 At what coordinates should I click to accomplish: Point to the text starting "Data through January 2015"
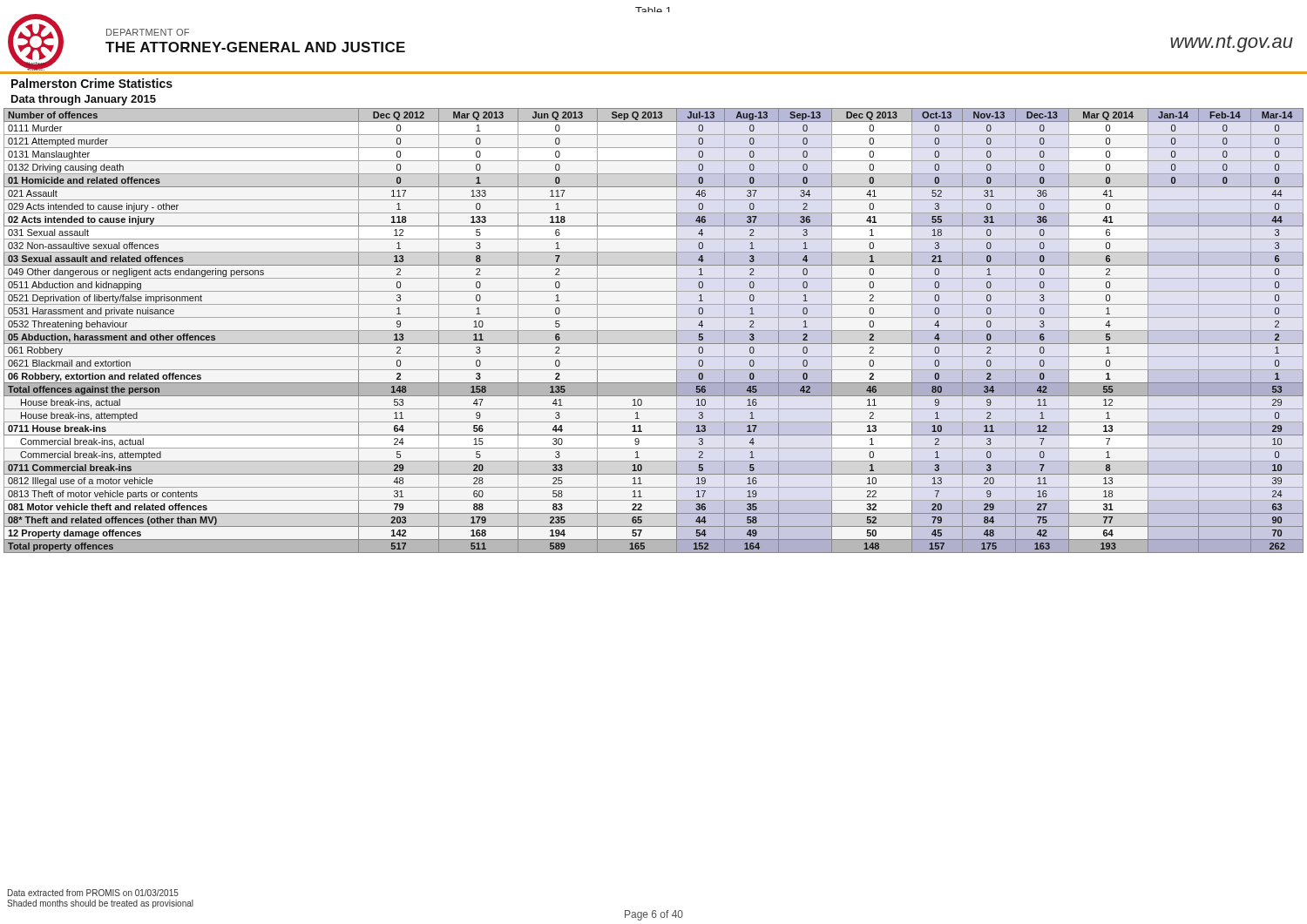point(83,99)
